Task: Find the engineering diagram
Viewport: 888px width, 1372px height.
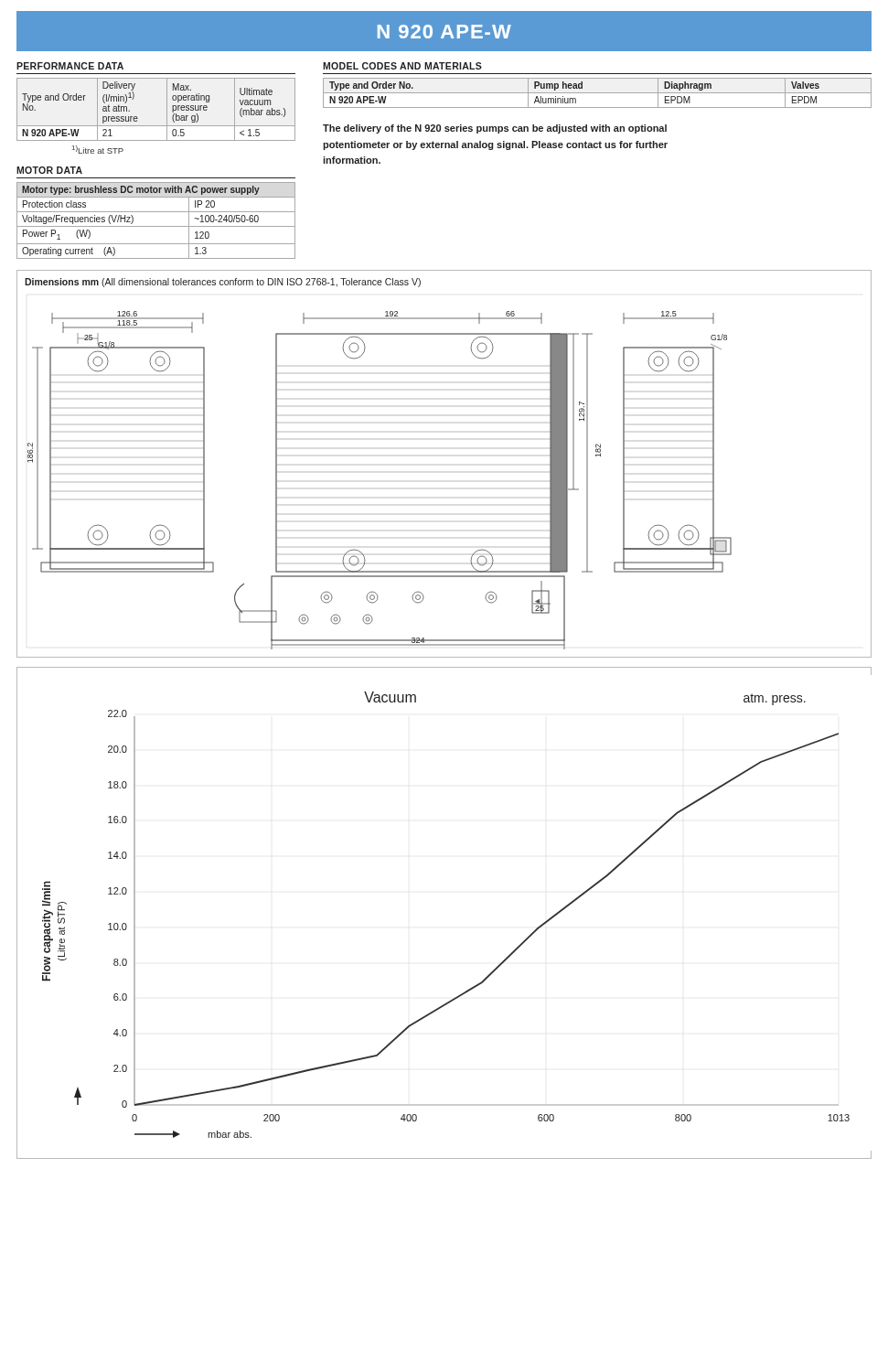Action: click(444, 472)
